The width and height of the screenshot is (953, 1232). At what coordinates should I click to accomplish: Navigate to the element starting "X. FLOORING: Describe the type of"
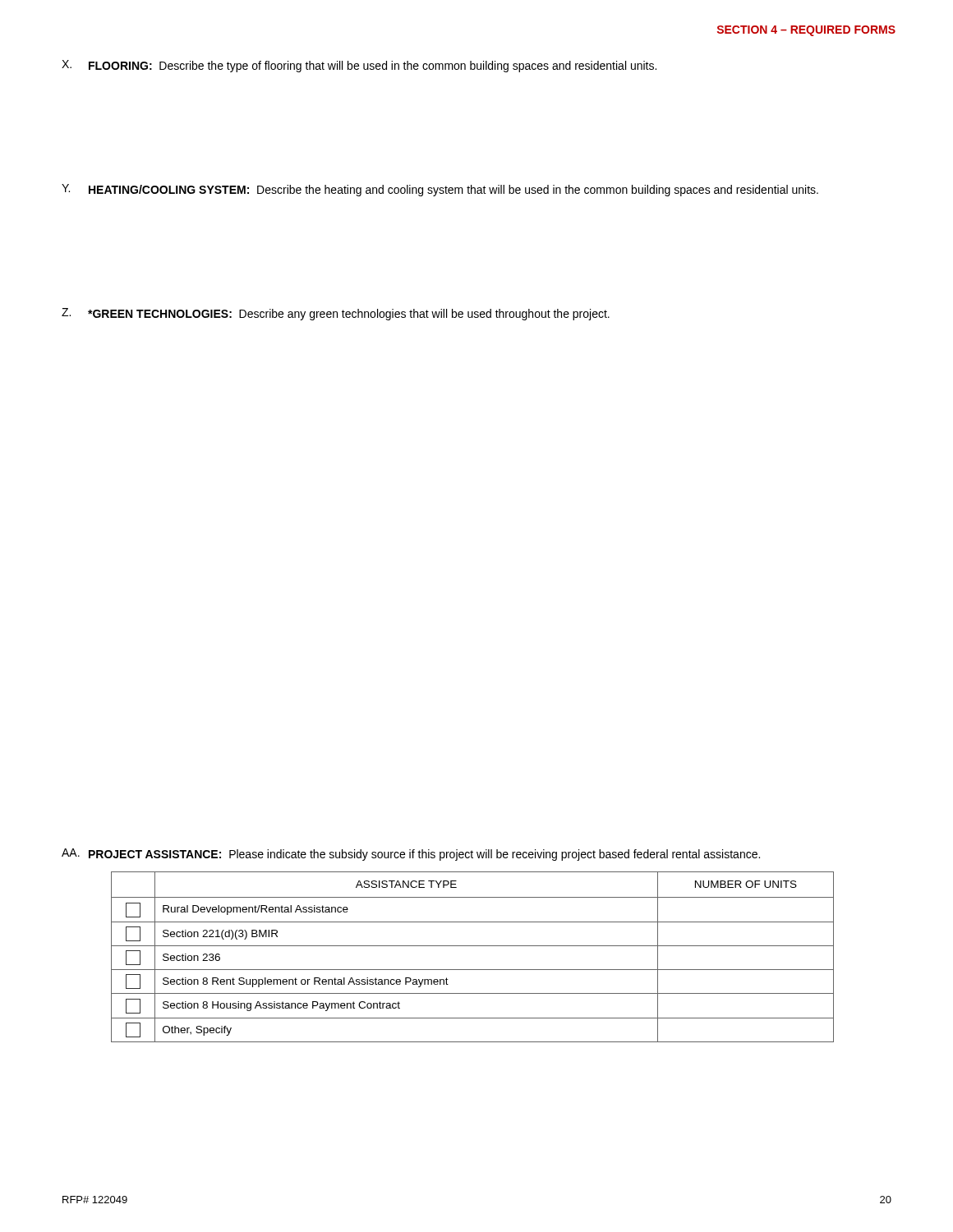[476, 66]
